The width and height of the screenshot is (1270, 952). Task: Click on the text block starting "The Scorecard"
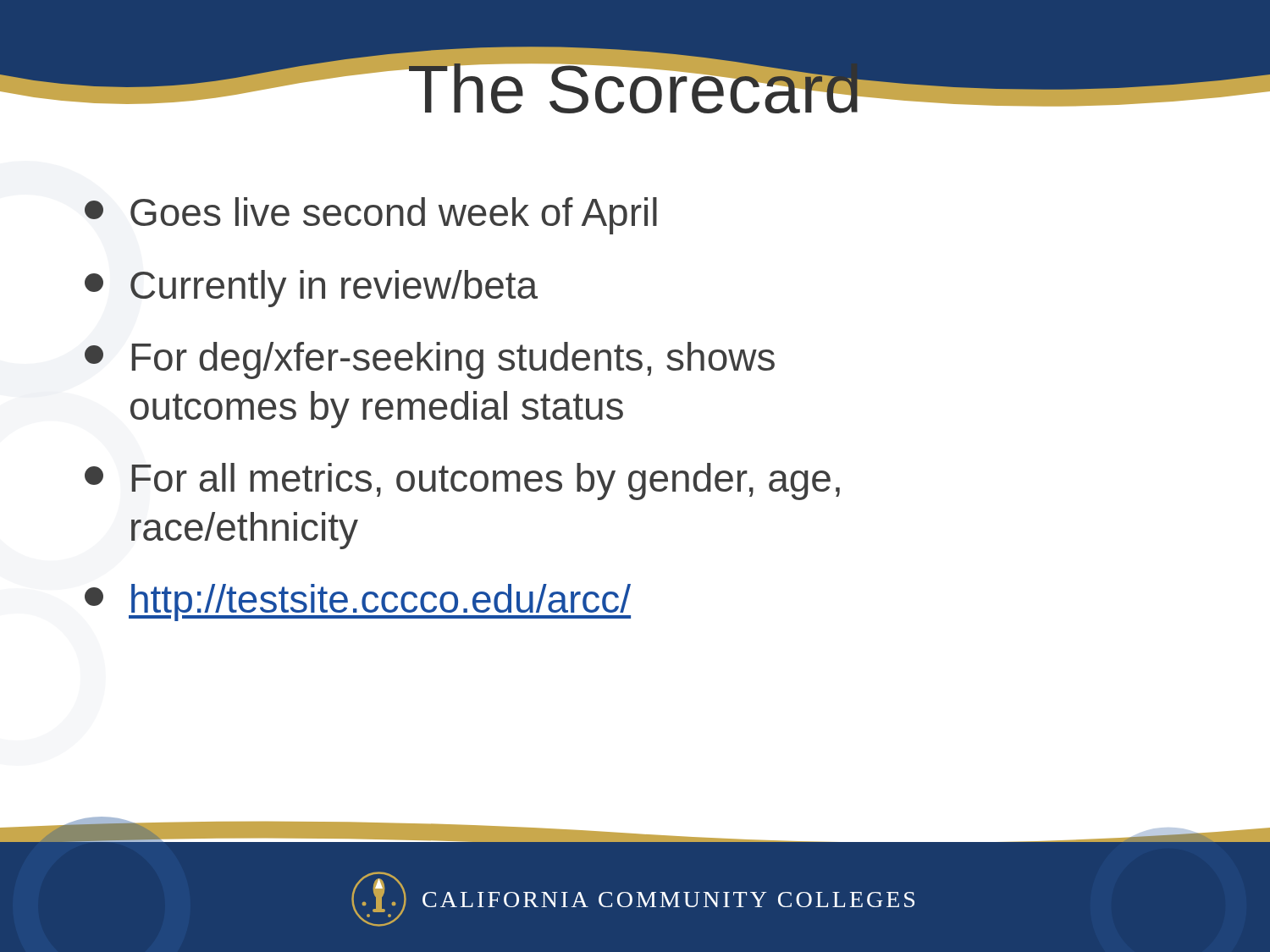click(635, 90)
